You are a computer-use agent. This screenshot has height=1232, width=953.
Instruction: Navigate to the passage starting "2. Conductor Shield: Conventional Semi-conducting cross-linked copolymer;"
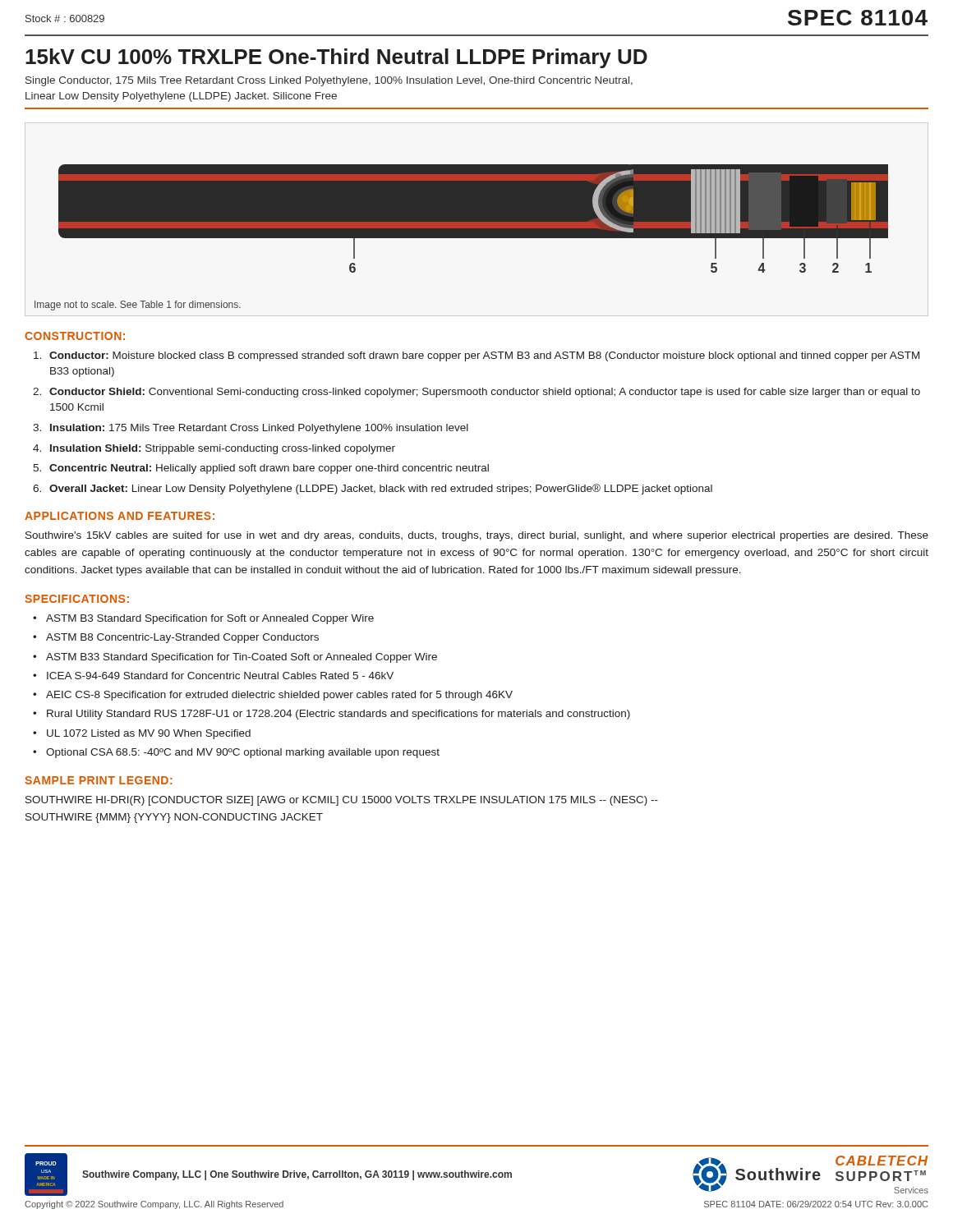tap(477, 398)
